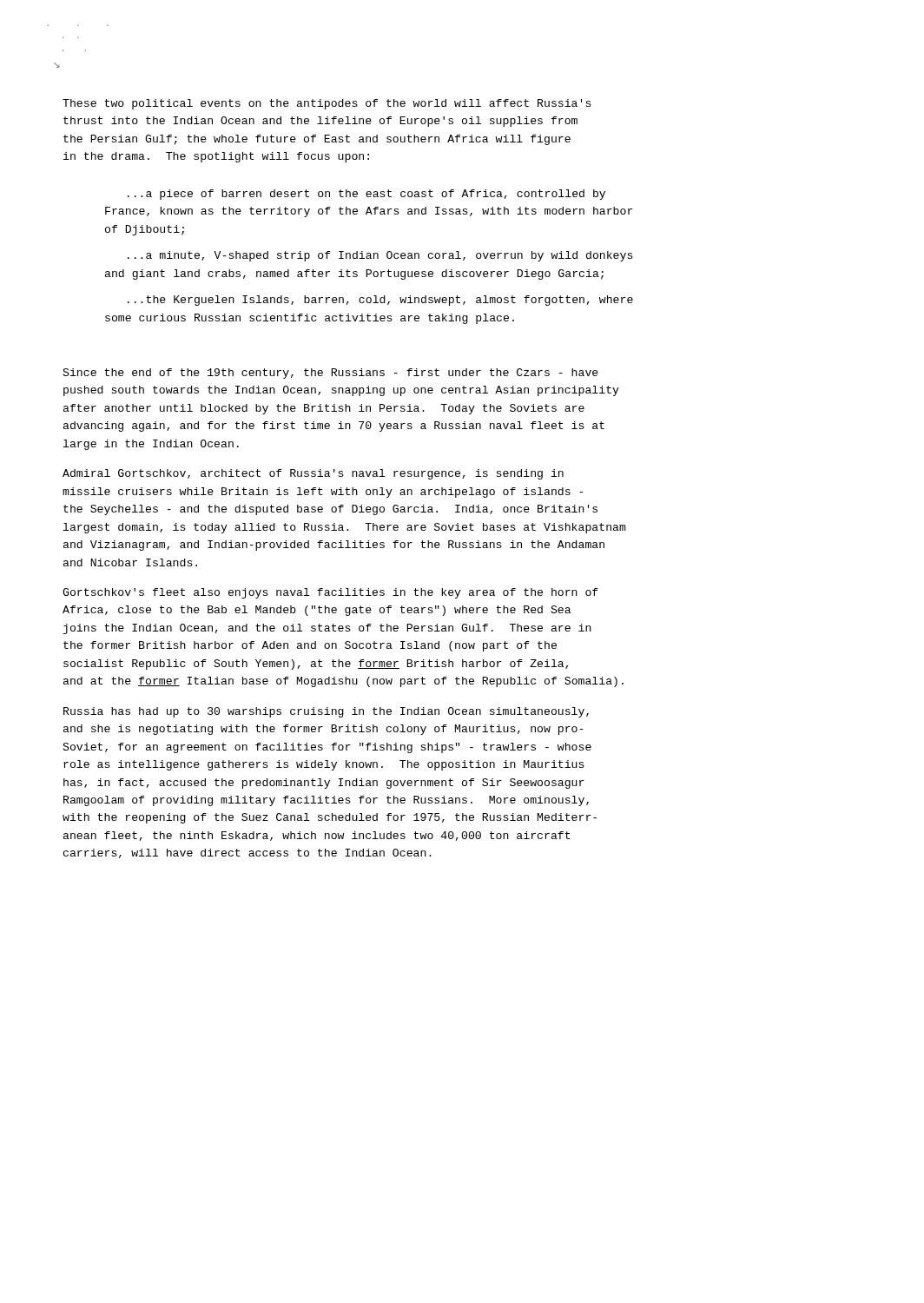Click on the text block that says "Russia has had up to 30"
Viewport: 924px width, 1303px height.
[462, 783]
